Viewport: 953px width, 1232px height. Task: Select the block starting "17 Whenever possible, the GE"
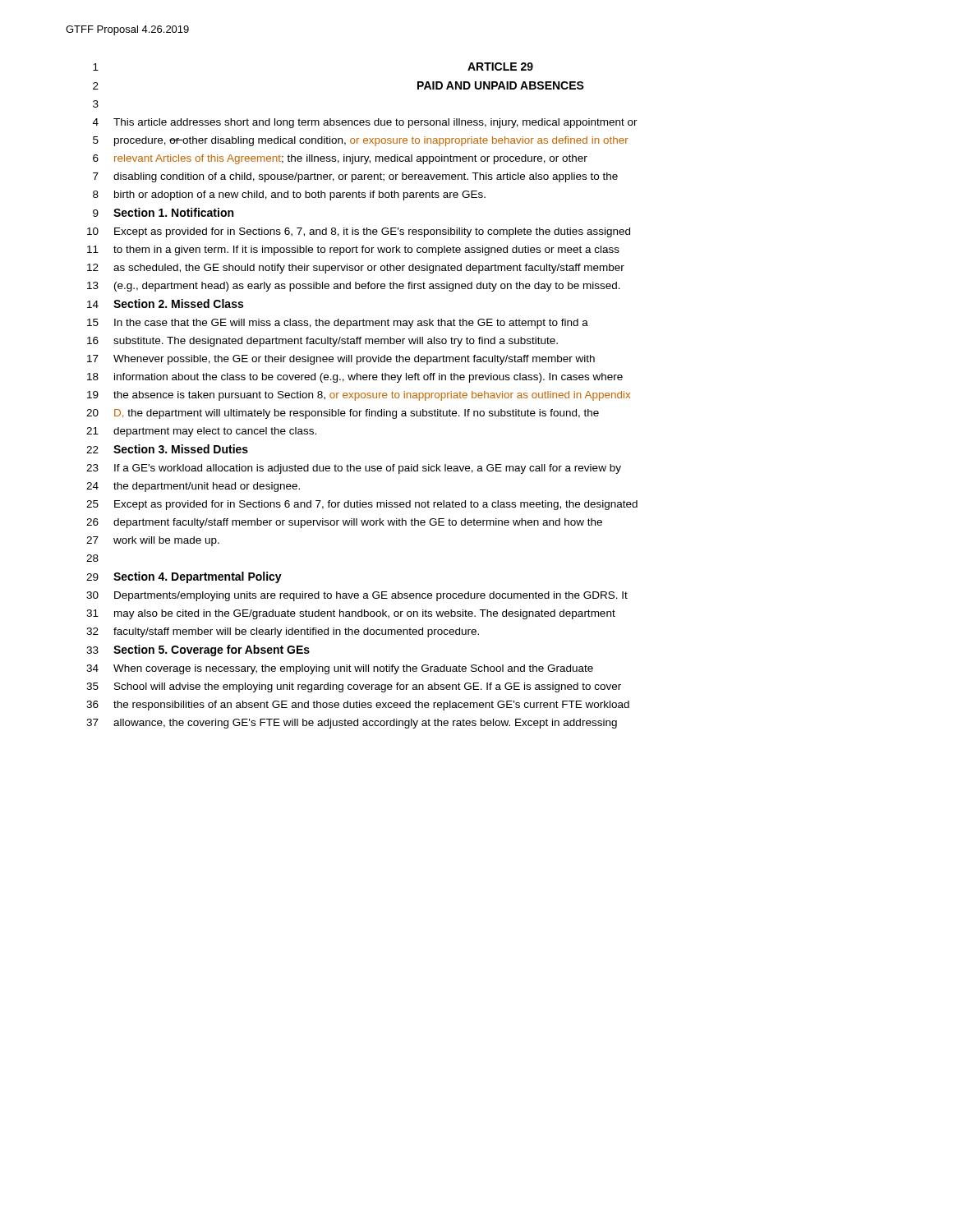click(476, 395)
